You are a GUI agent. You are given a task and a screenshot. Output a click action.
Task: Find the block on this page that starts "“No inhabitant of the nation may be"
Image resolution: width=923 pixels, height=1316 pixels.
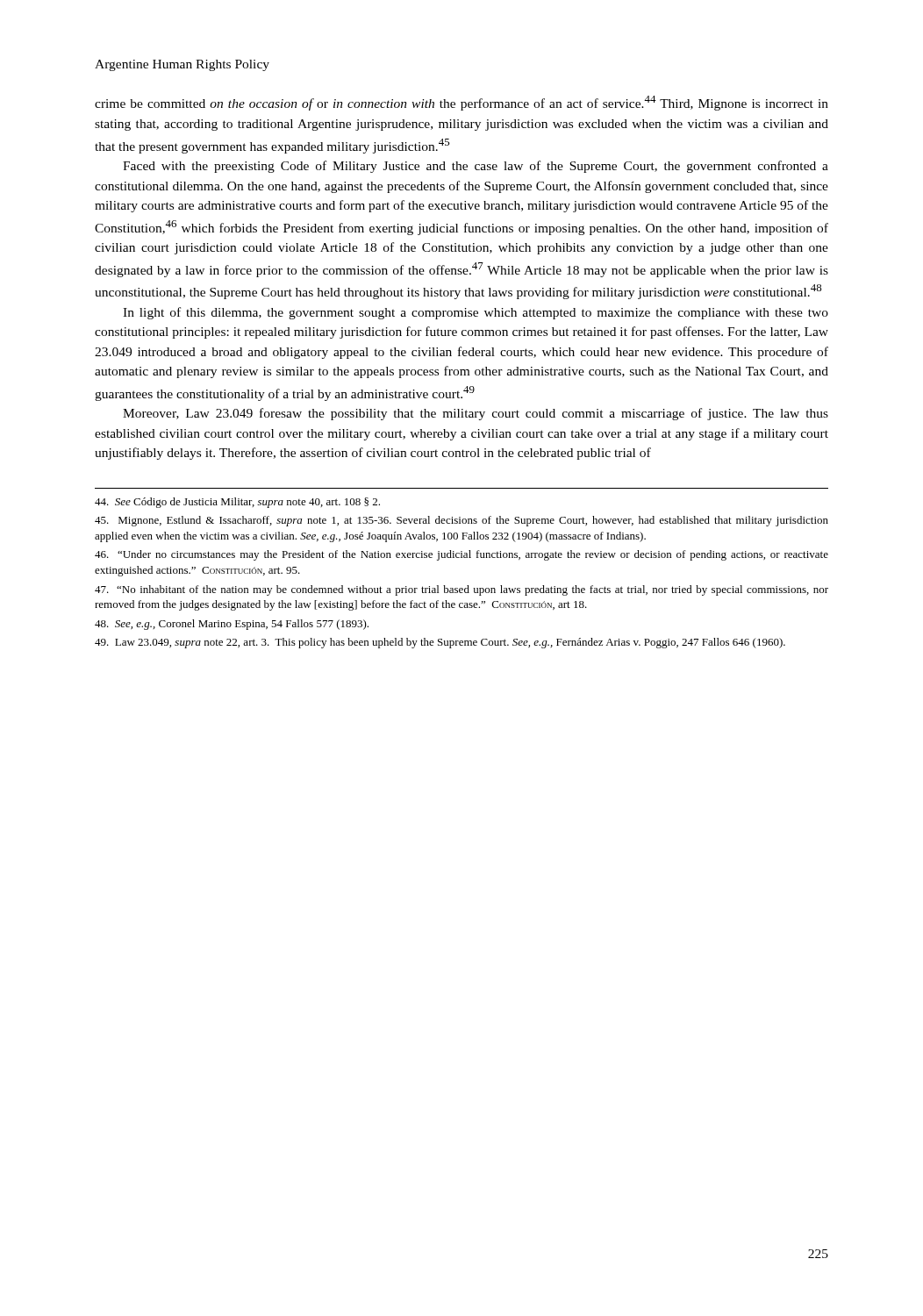coord(462,597)
